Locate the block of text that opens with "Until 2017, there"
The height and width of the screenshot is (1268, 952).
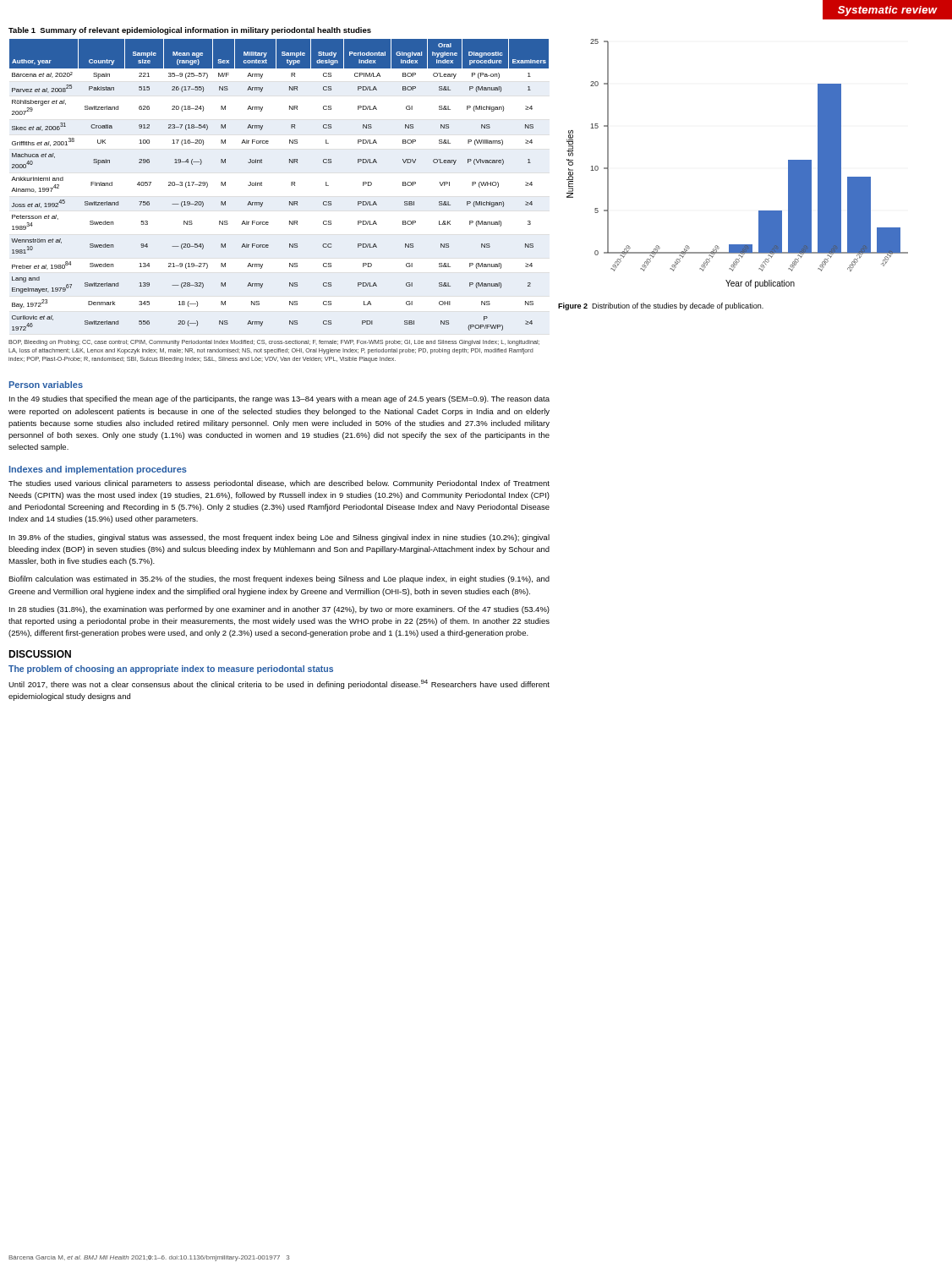(279, 689)
